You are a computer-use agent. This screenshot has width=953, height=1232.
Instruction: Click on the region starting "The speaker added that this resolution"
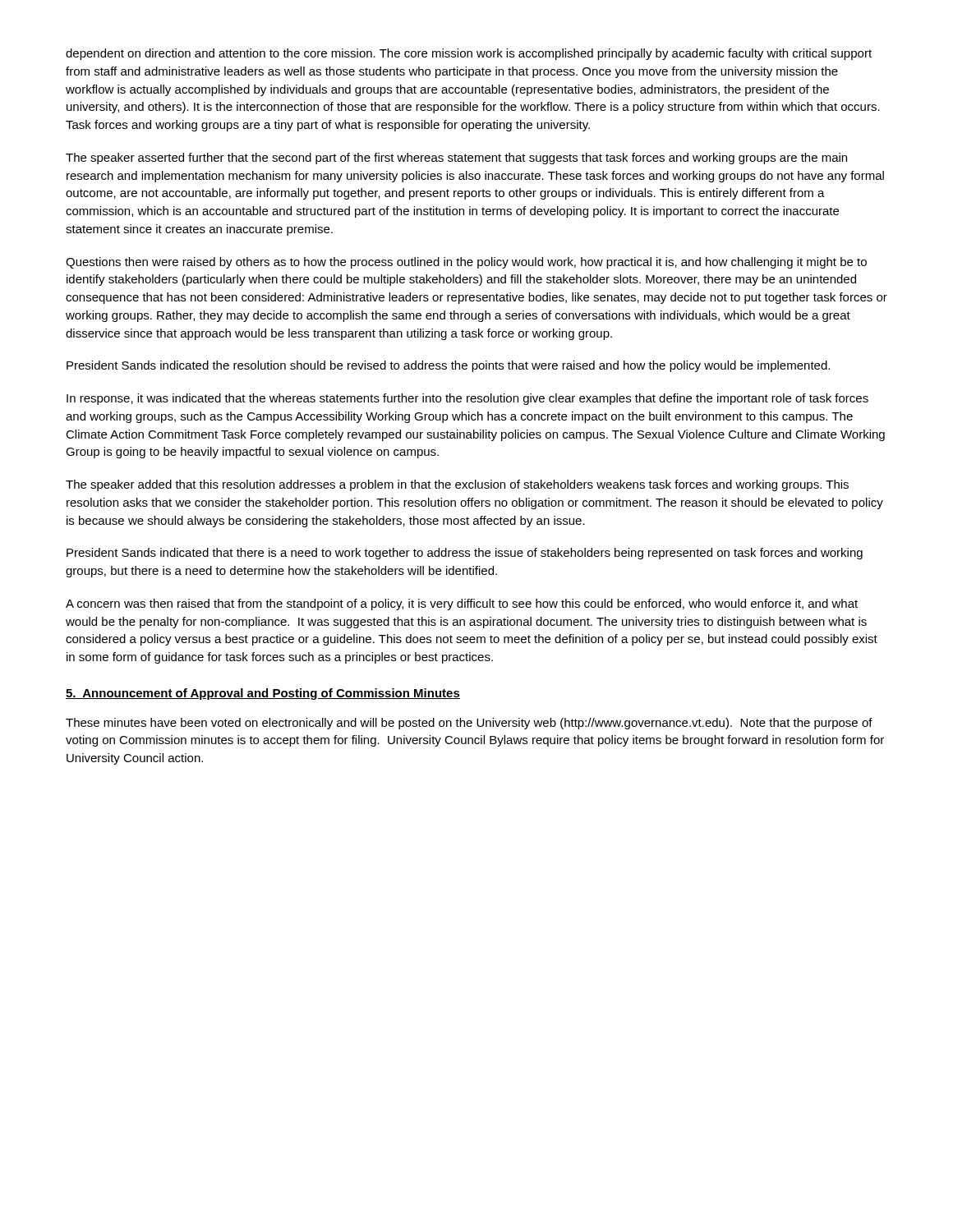[x=474, y=502]
